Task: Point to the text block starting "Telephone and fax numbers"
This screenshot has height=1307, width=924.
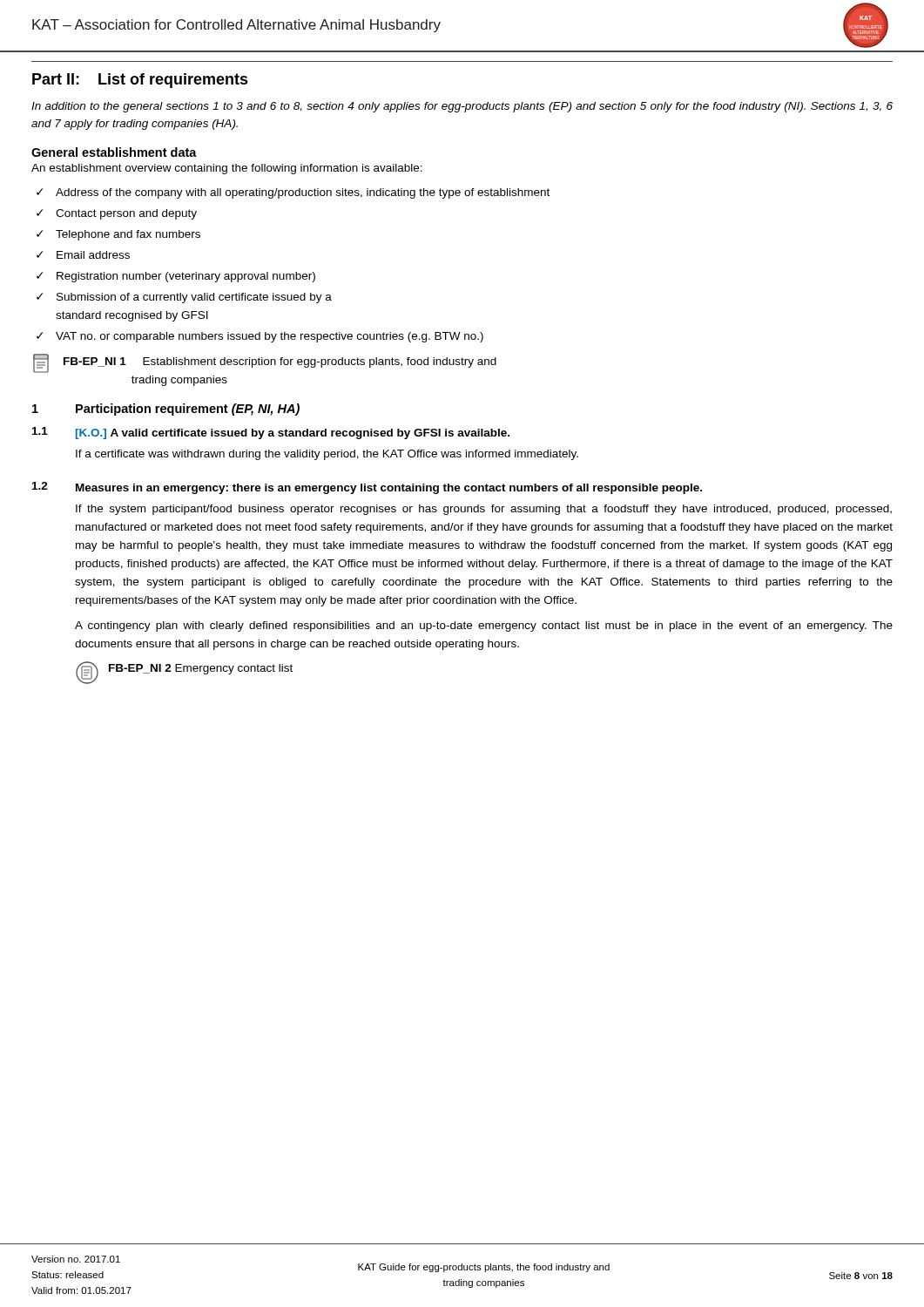Action: tap(128, 234)
